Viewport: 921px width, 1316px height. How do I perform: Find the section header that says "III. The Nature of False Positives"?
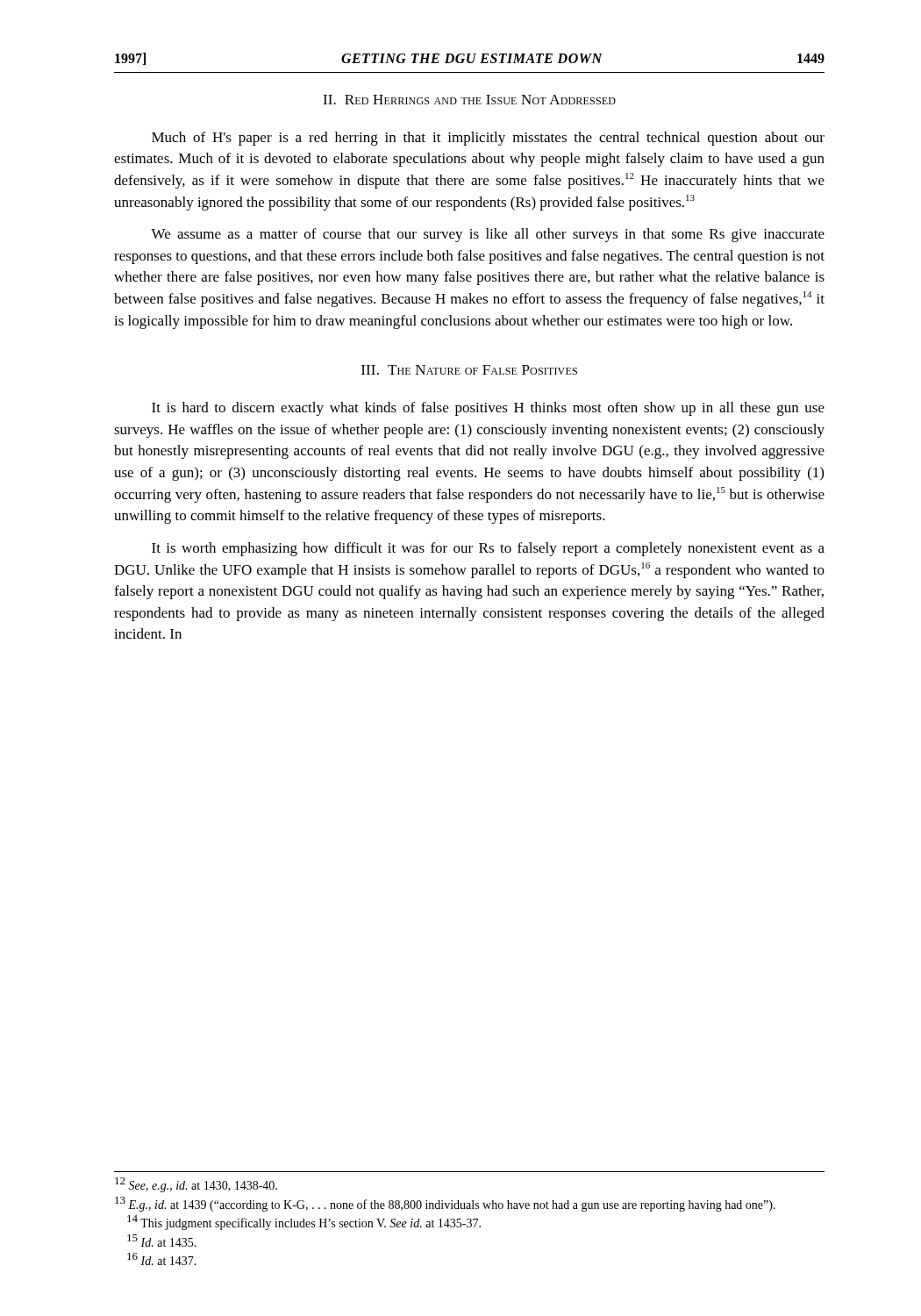pyautogui.click(x=469, y=370)
